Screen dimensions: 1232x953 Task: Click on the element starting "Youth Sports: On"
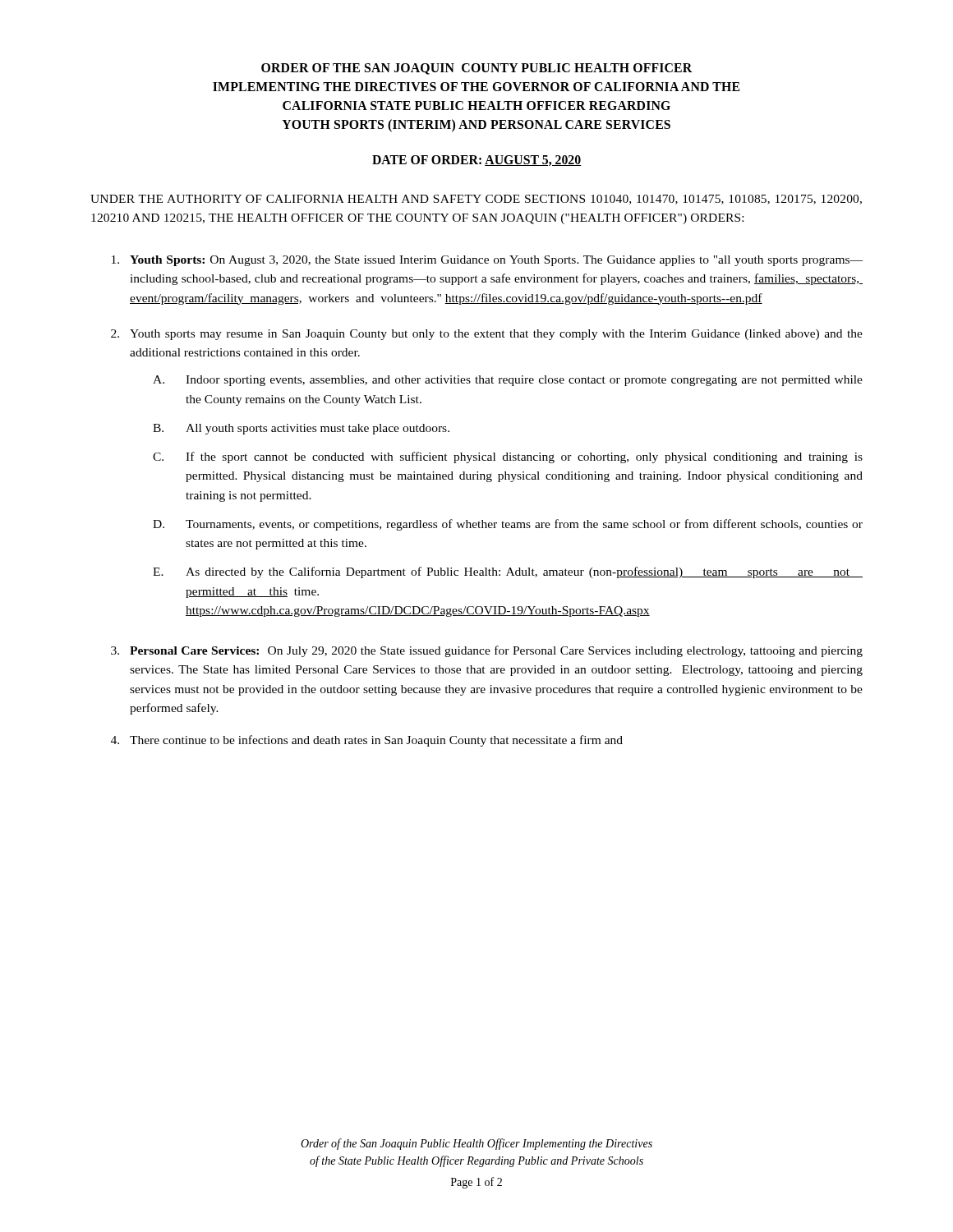pyautogui.click(x=476, y=278)
